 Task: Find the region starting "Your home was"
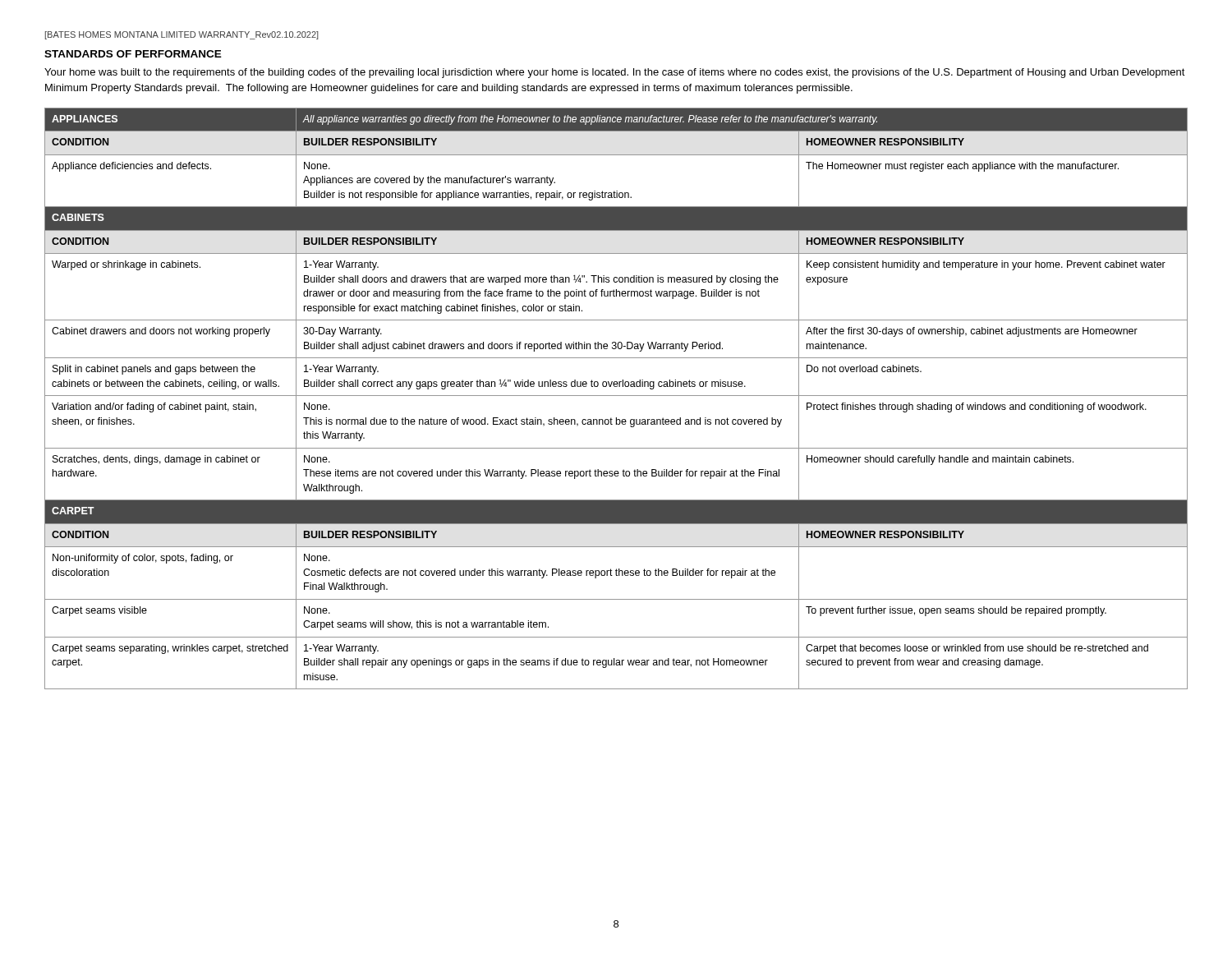pos(615,80)
